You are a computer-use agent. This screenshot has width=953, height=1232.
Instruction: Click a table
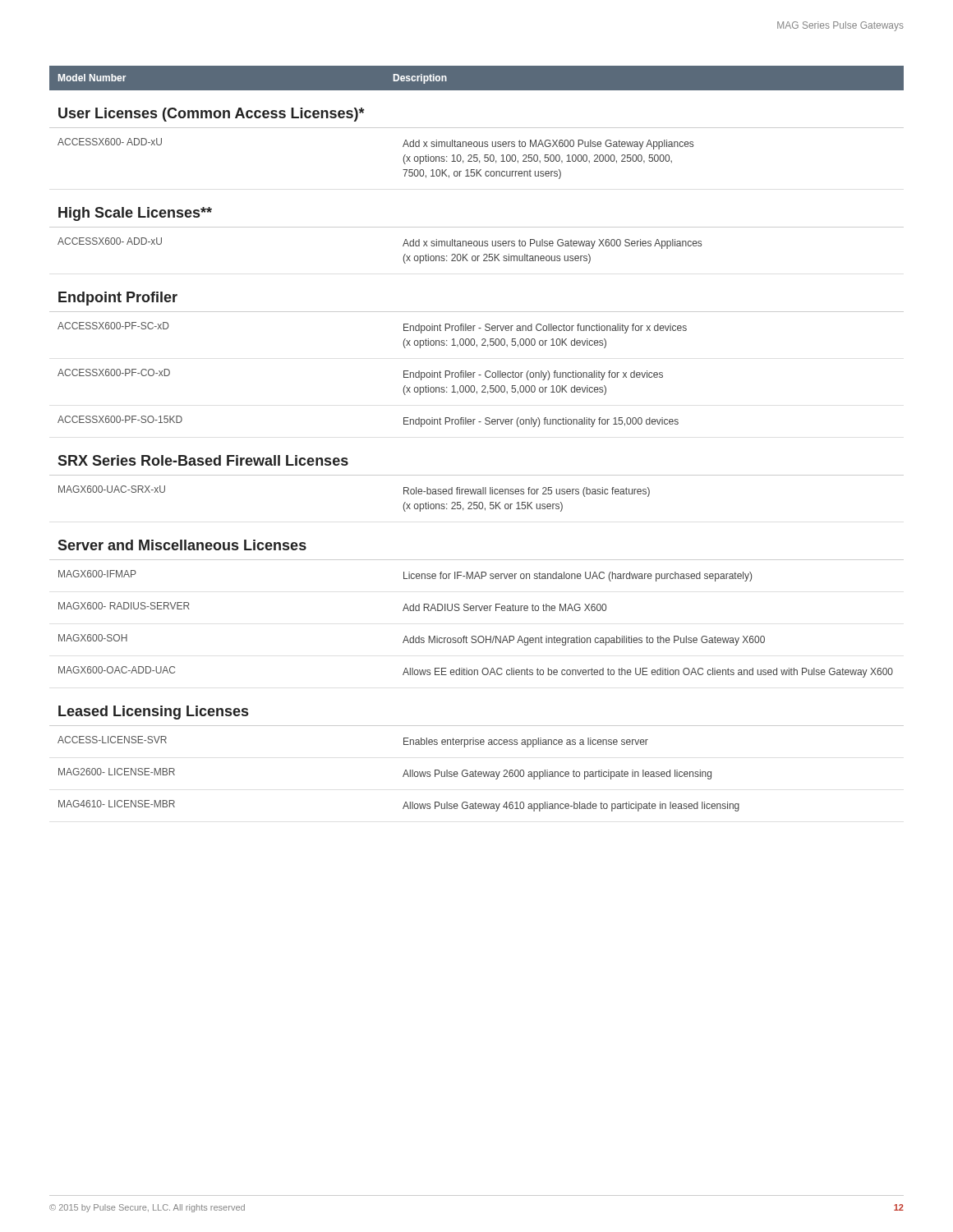click(476, 444)
